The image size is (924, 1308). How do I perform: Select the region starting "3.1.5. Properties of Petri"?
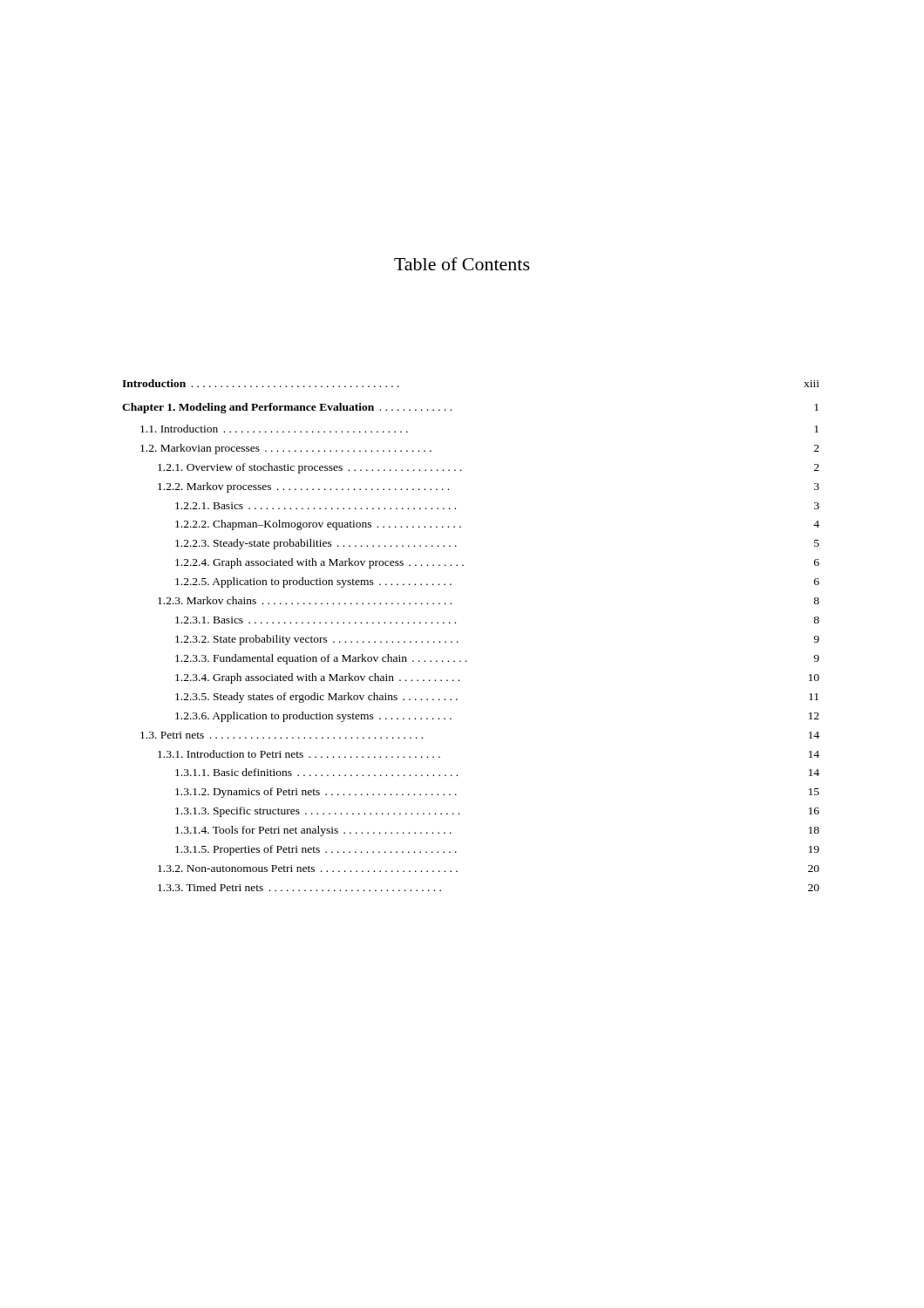point(245,850)
